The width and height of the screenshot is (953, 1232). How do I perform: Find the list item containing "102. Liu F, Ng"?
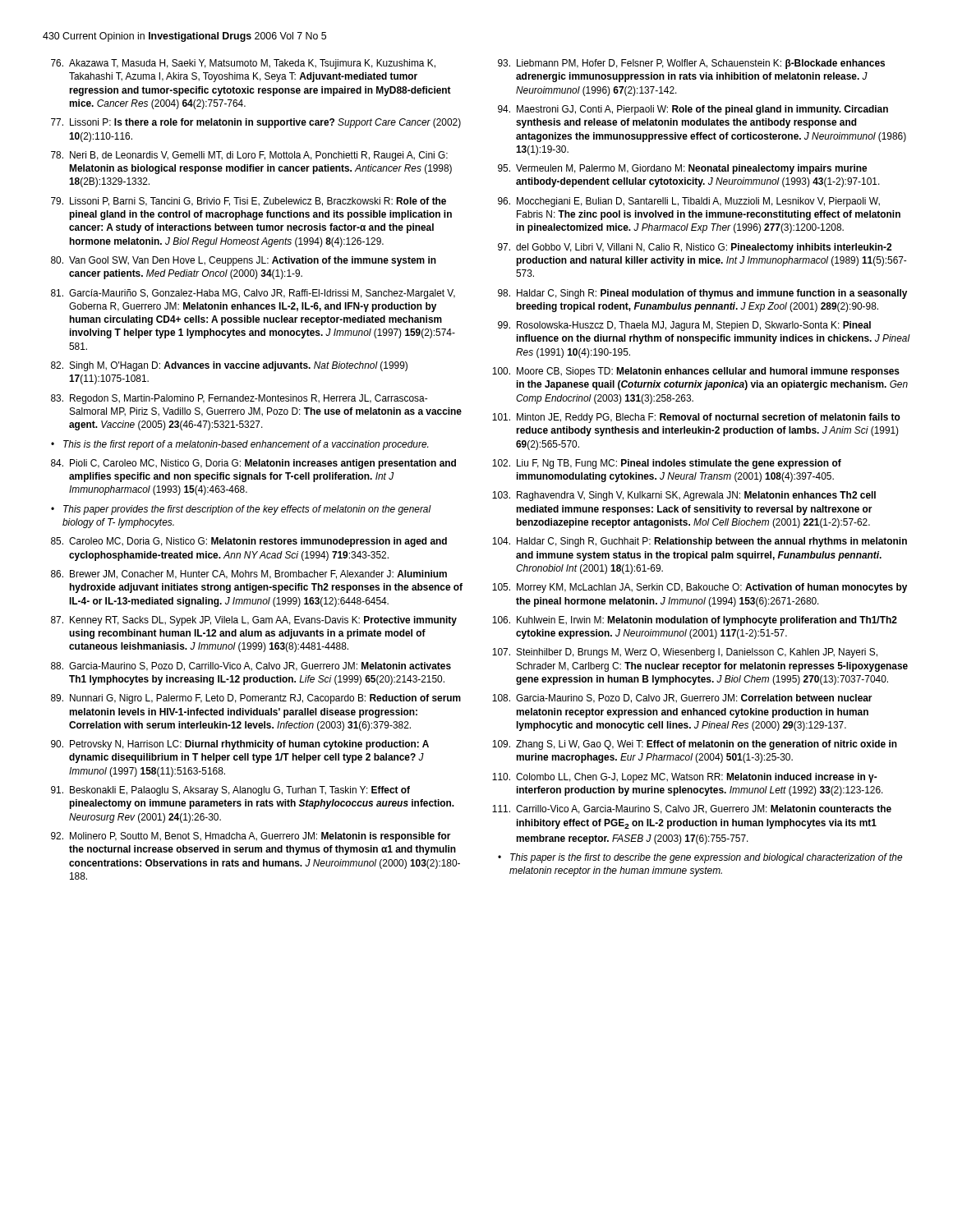pos(700,470)
